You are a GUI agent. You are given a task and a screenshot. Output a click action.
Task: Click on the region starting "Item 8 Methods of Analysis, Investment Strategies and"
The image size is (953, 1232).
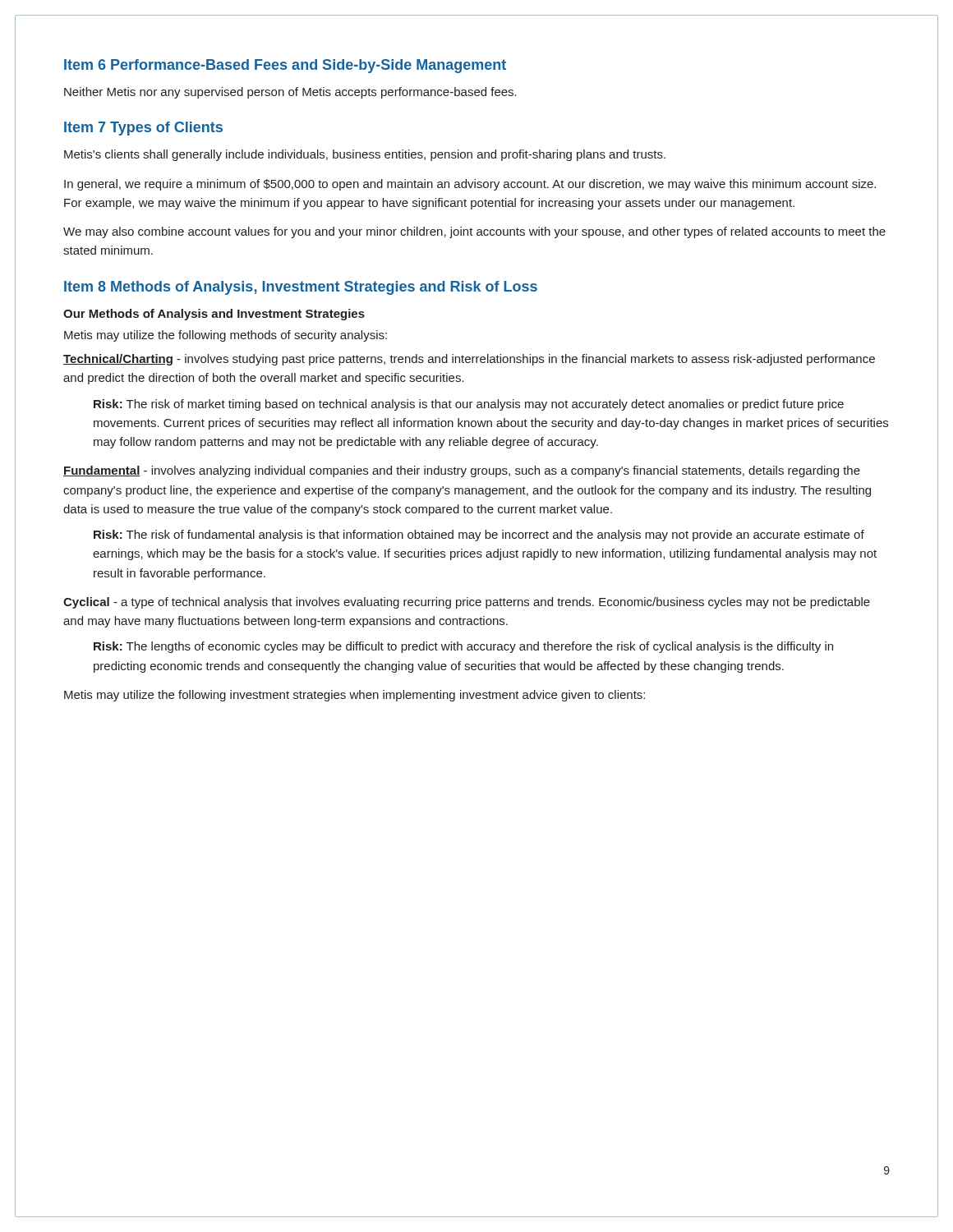[x=300, y=286]
